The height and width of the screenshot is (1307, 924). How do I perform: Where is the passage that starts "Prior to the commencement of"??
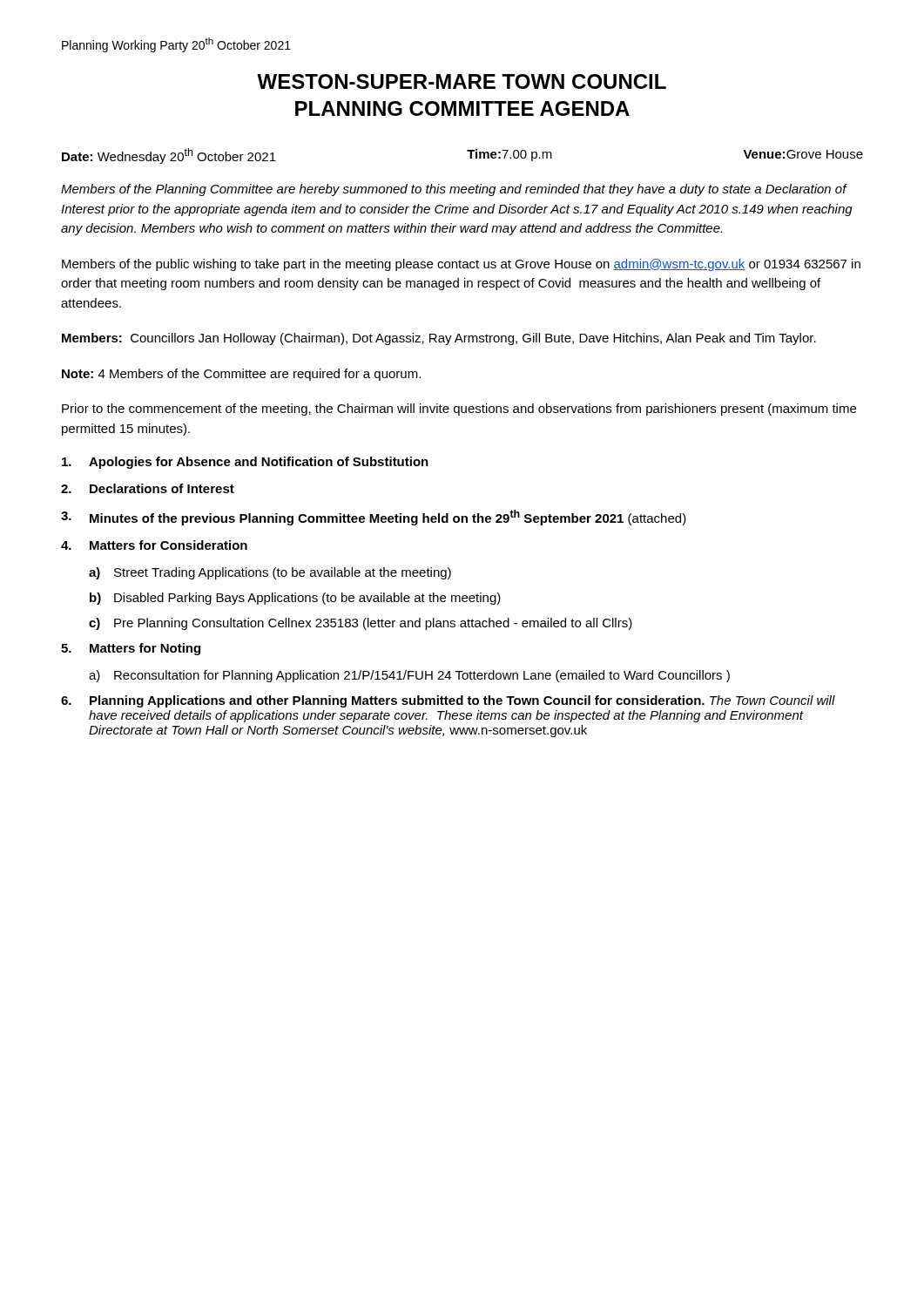tap(459, 418)
